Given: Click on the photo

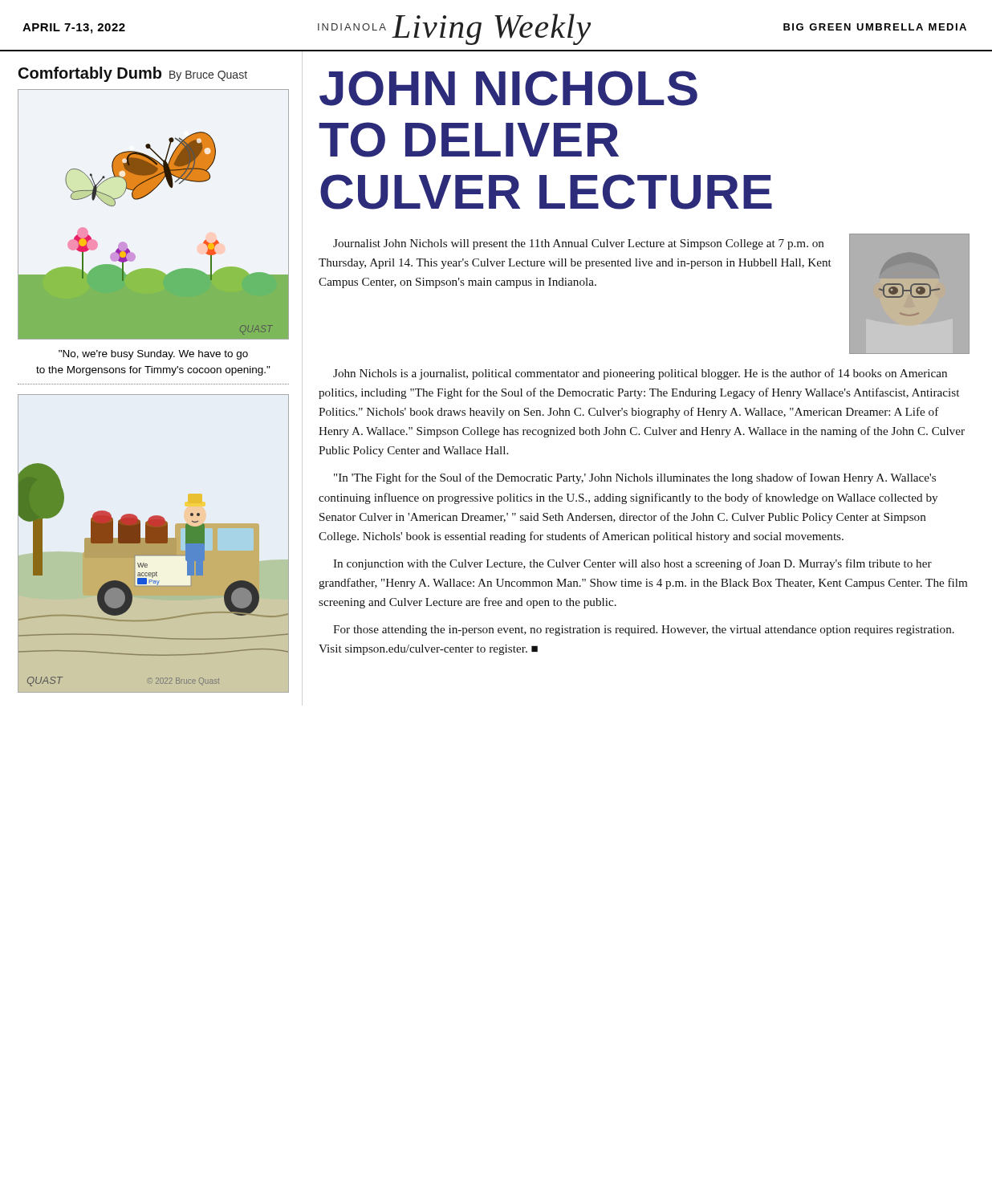Looking at the screenshot, I should 909,294.
